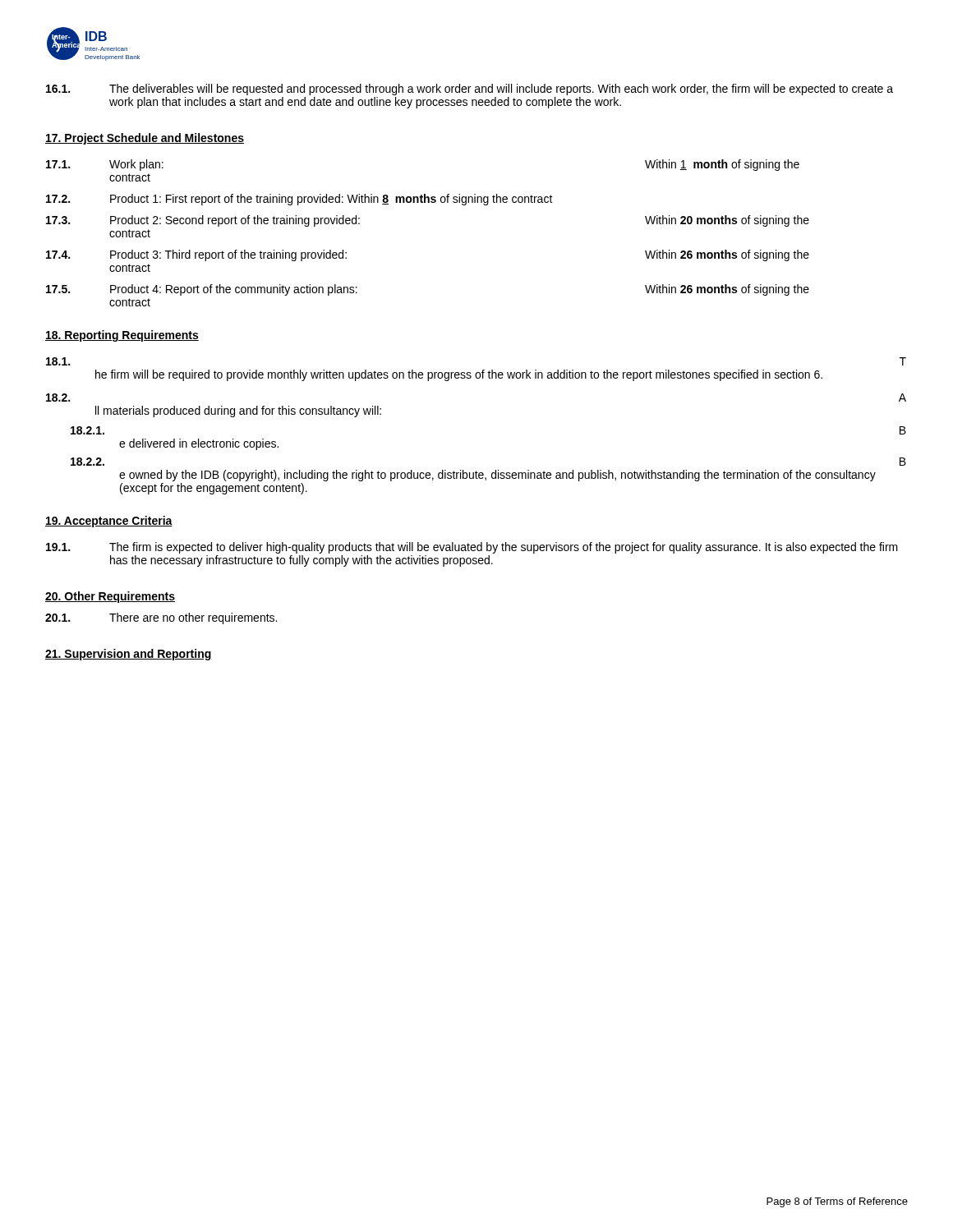This screenshot has width=953, height=1232.
Task: Locate the text "20. Other Requirements"
Action: [x=110, y=596]
